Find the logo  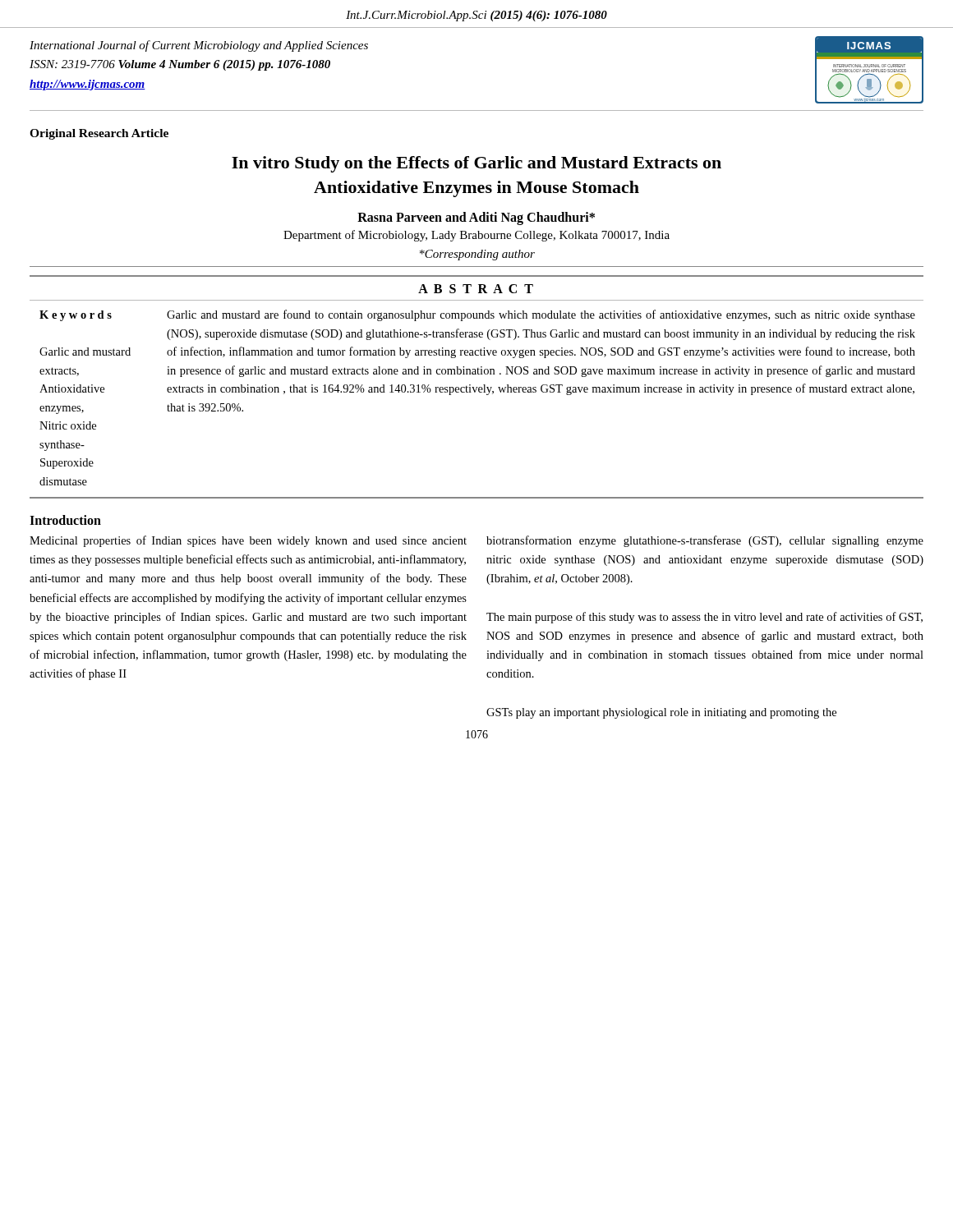[866, 70]
